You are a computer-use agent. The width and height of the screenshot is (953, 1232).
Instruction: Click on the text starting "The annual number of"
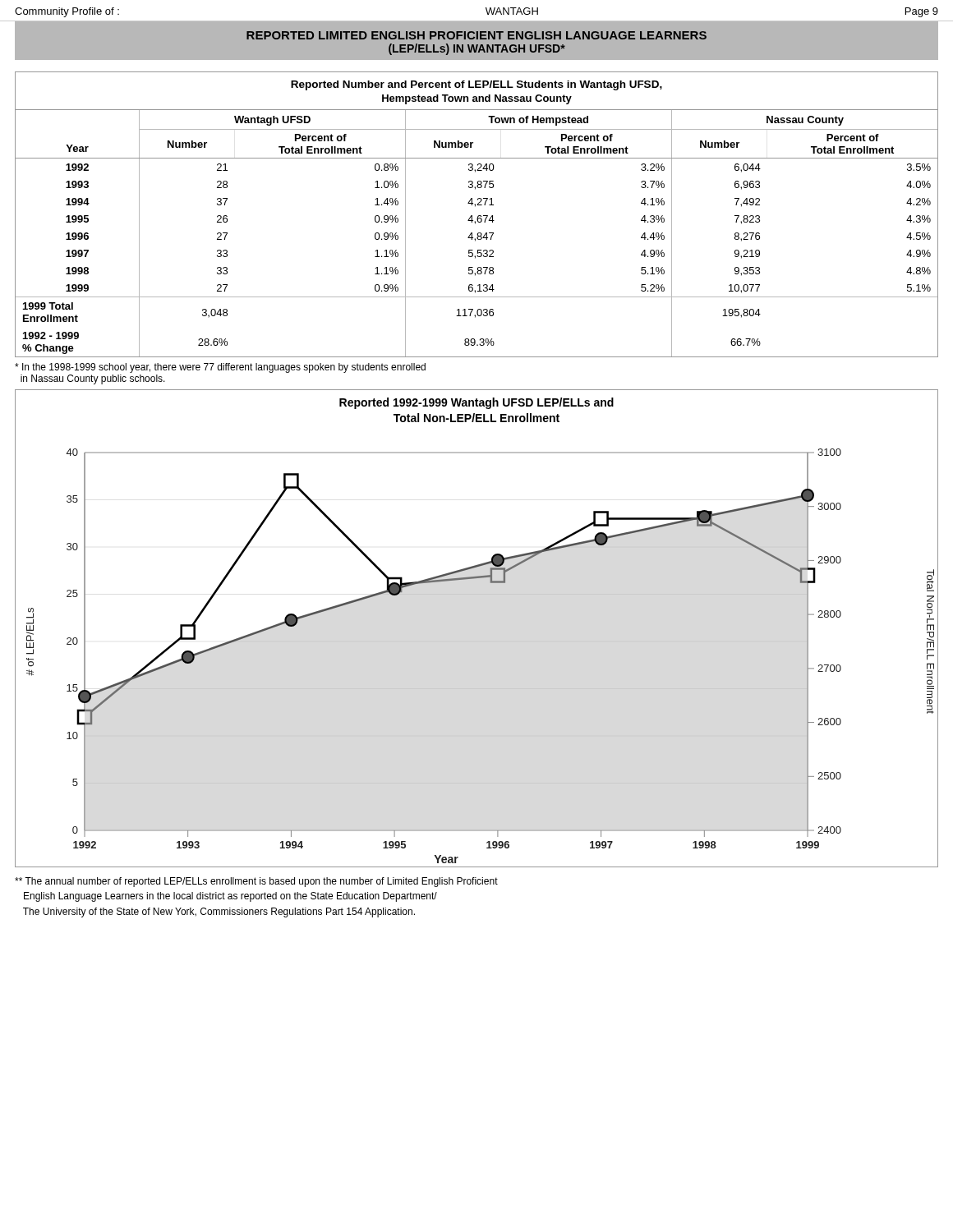[x=256, y=896]
